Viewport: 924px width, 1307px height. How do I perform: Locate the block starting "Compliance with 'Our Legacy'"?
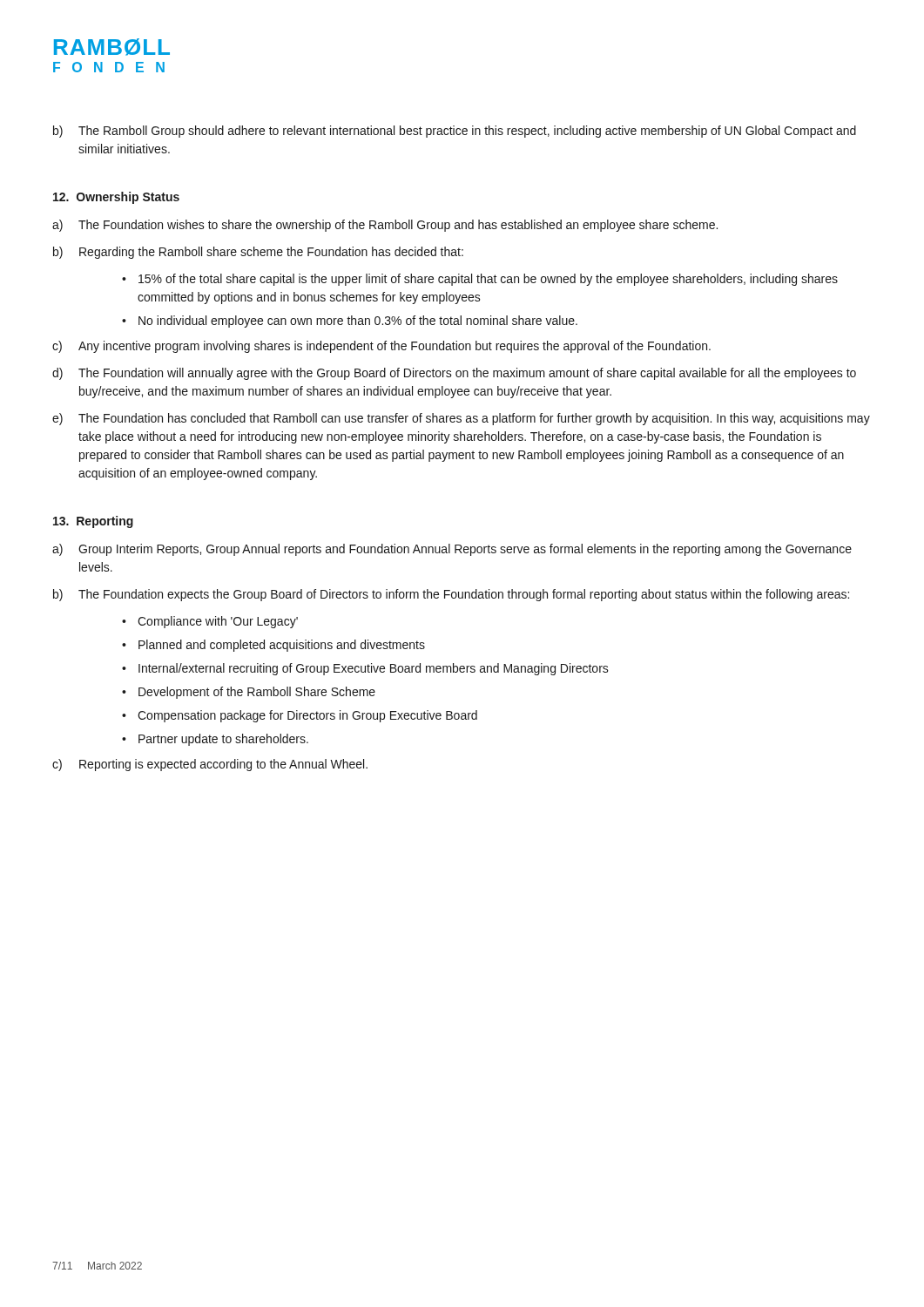[x=218, y=621]
